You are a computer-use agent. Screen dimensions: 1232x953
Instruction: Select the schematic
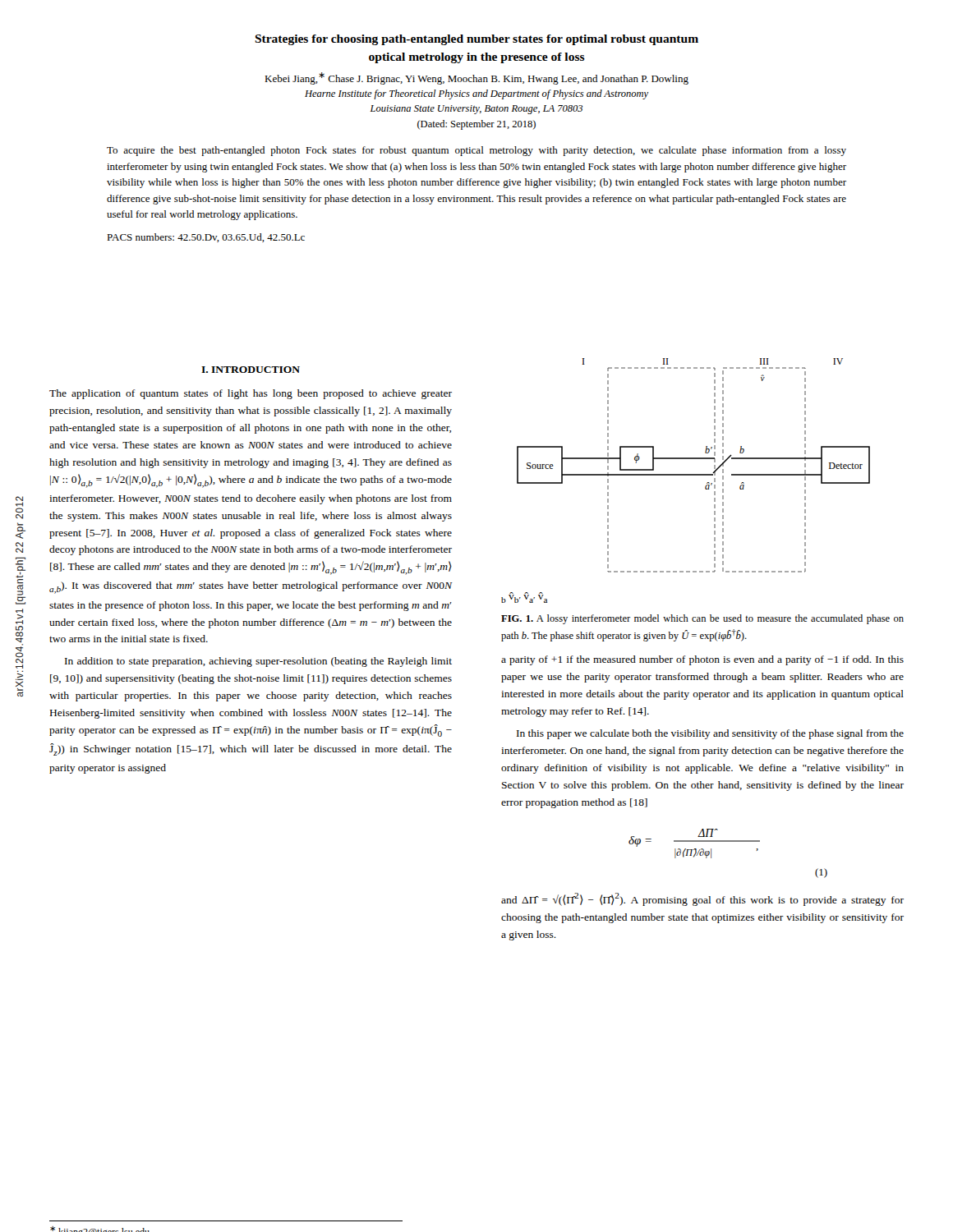pos(702,479)
